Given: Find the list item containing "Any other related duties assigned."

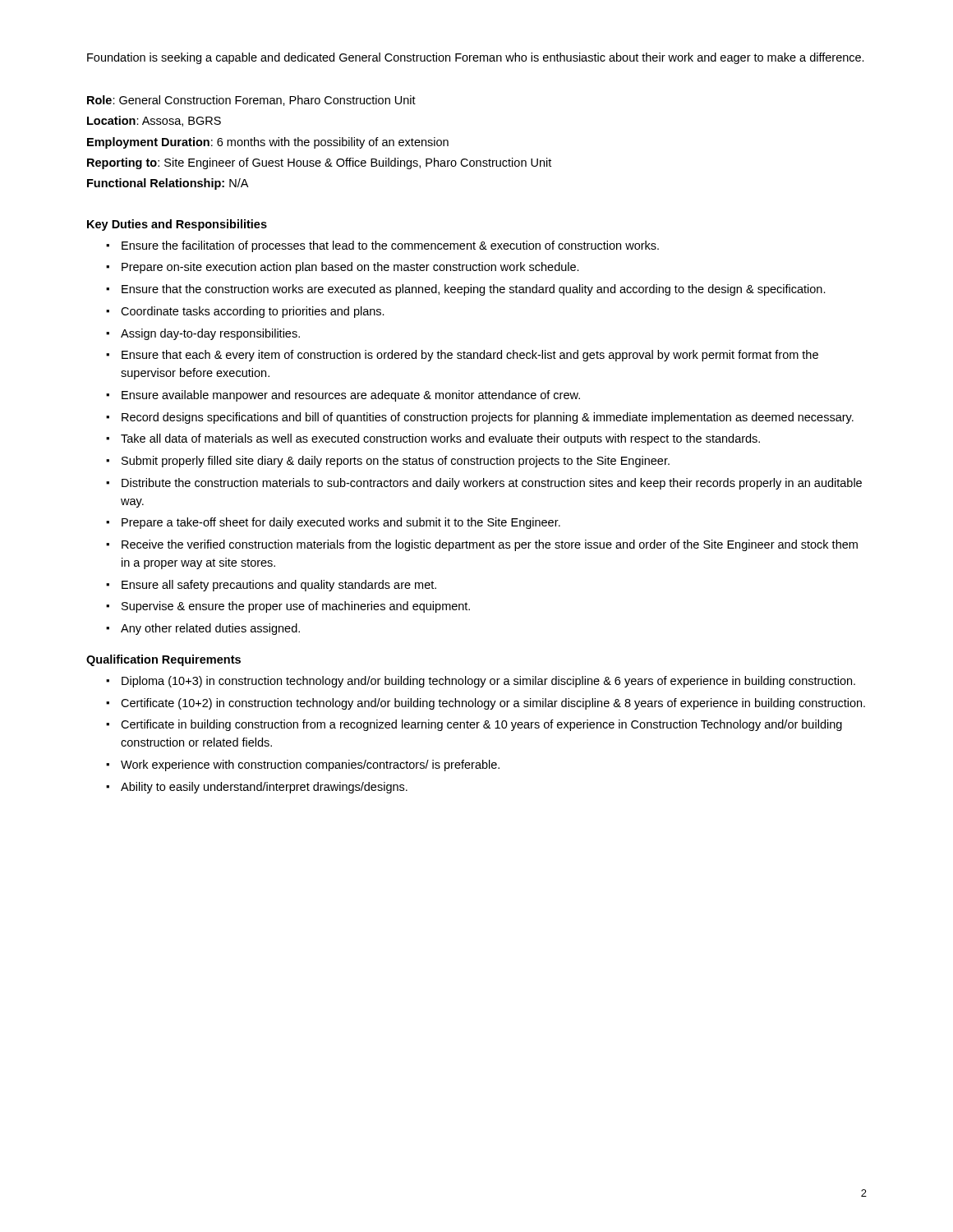Looking at the screenshot, I should pyautogui.click(x=211, y=628).
